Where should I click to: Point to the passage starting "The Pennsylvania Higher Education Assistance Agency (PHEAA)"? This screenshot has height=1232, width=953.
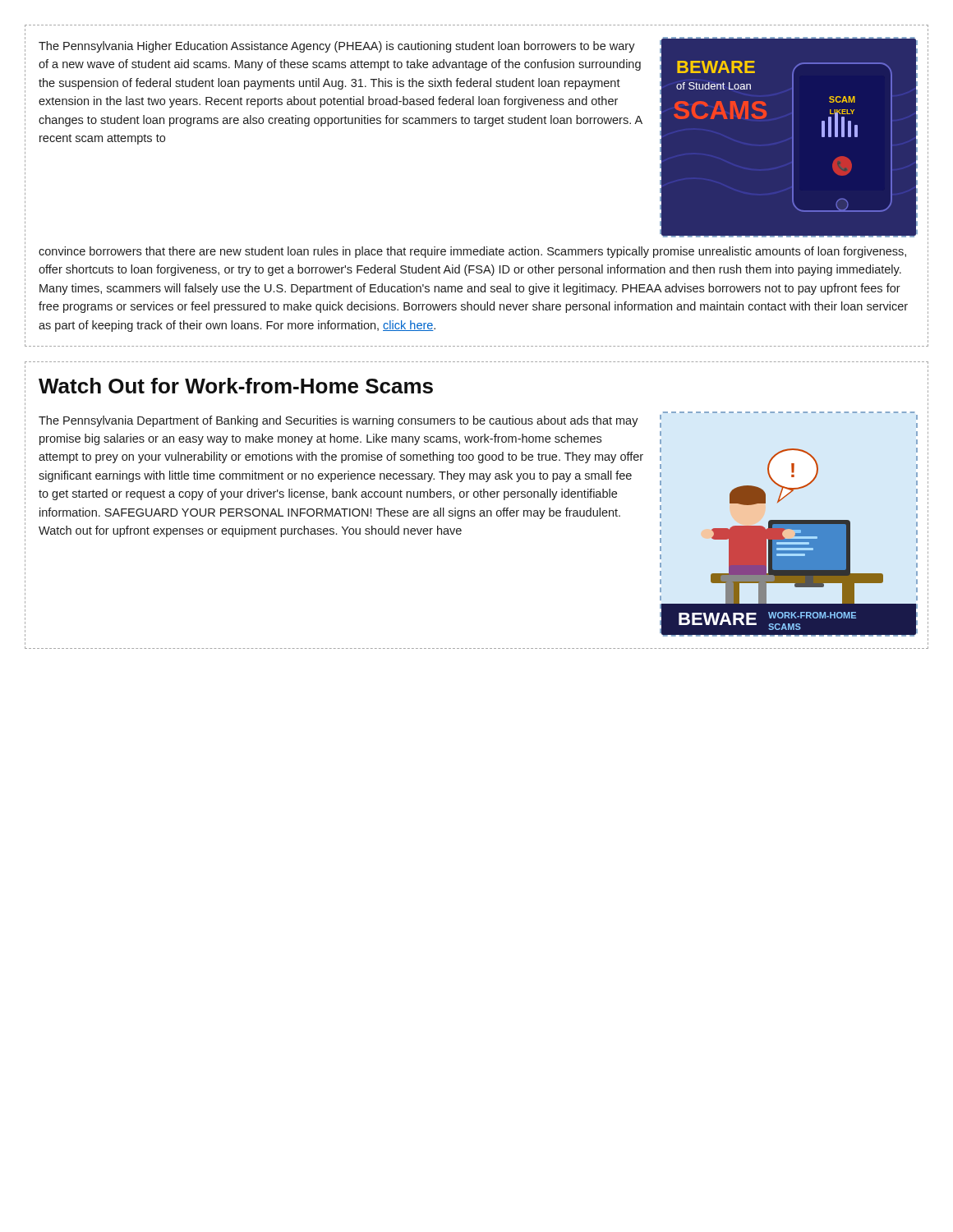340,92
